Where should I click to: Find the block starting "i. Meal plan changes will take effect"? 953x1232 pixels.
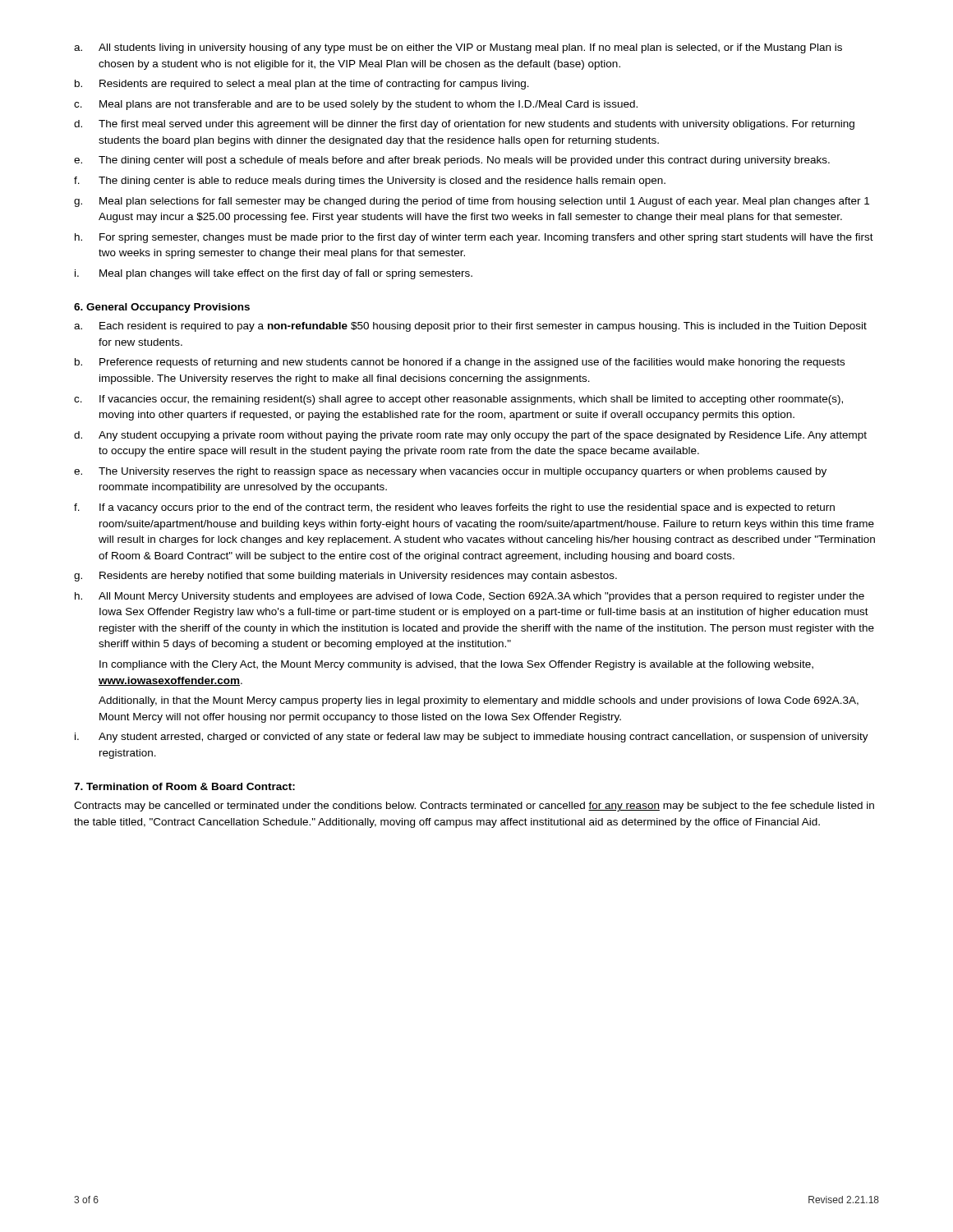pyautogui.click(x=476, y=273)
